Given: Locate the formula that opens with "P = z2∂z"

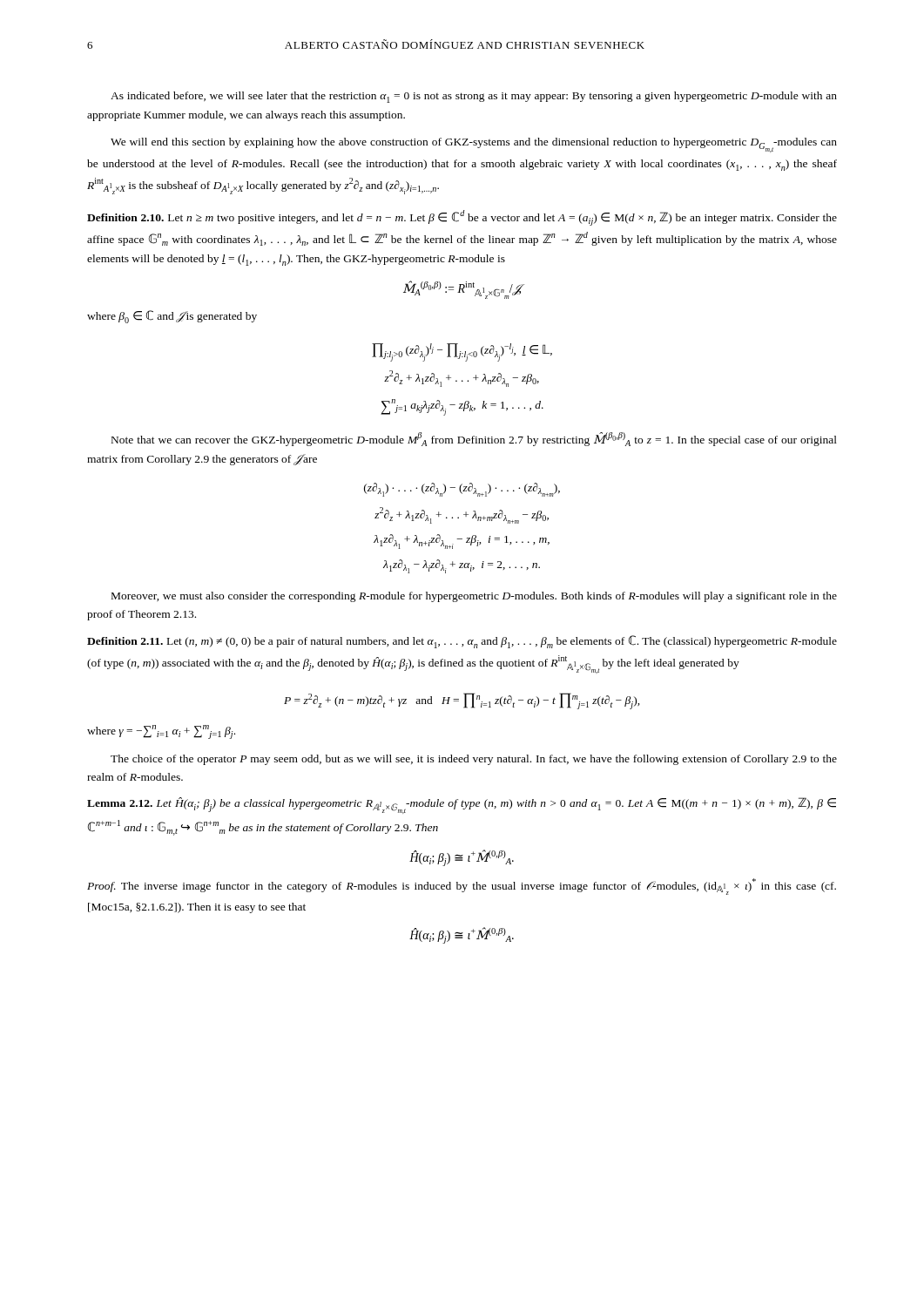Looking at the screenshot, I should pos(462,699).
